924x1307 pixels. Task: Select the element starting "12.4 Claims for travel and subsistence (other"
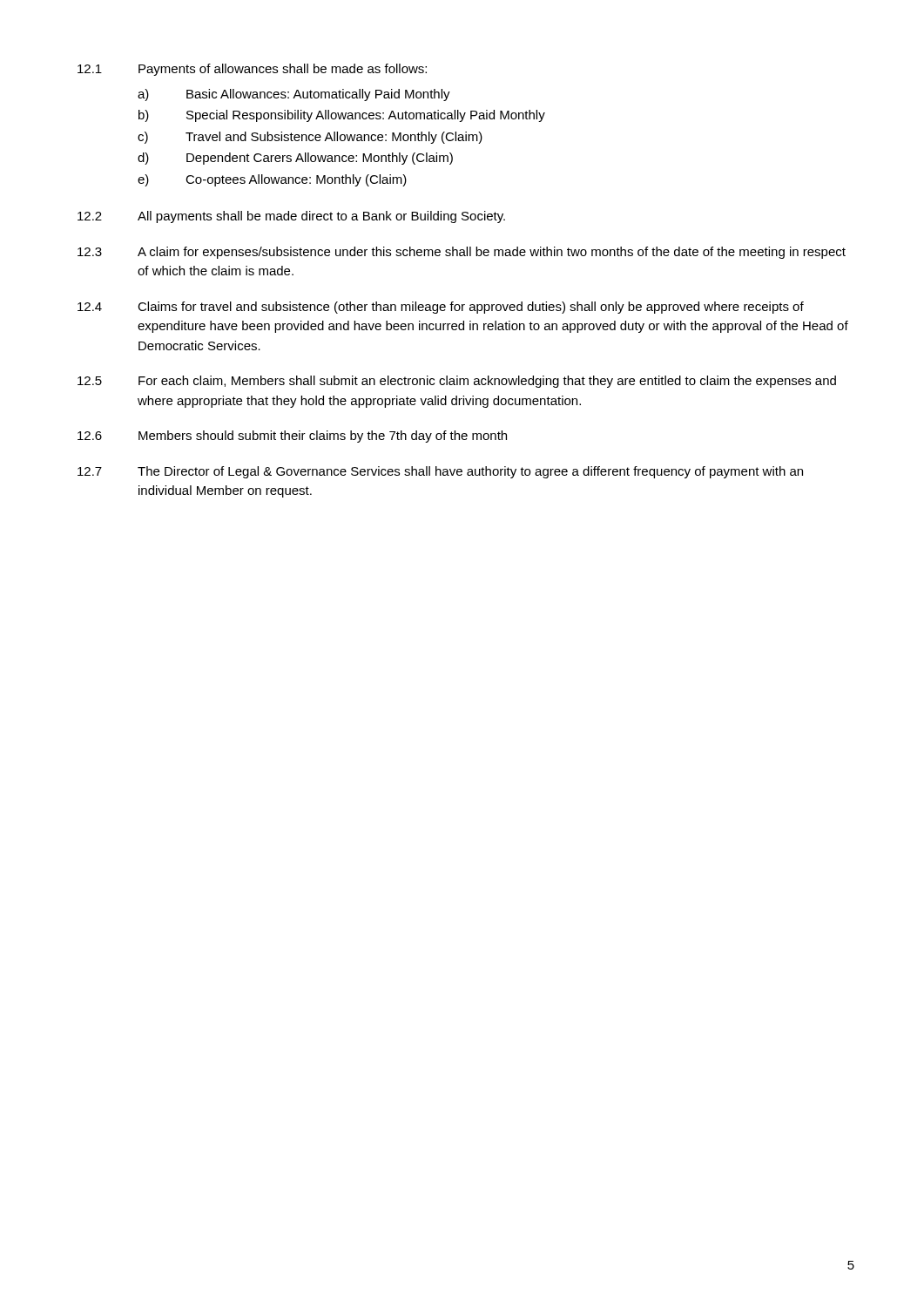pyautogui.click(x=465, y=326)
